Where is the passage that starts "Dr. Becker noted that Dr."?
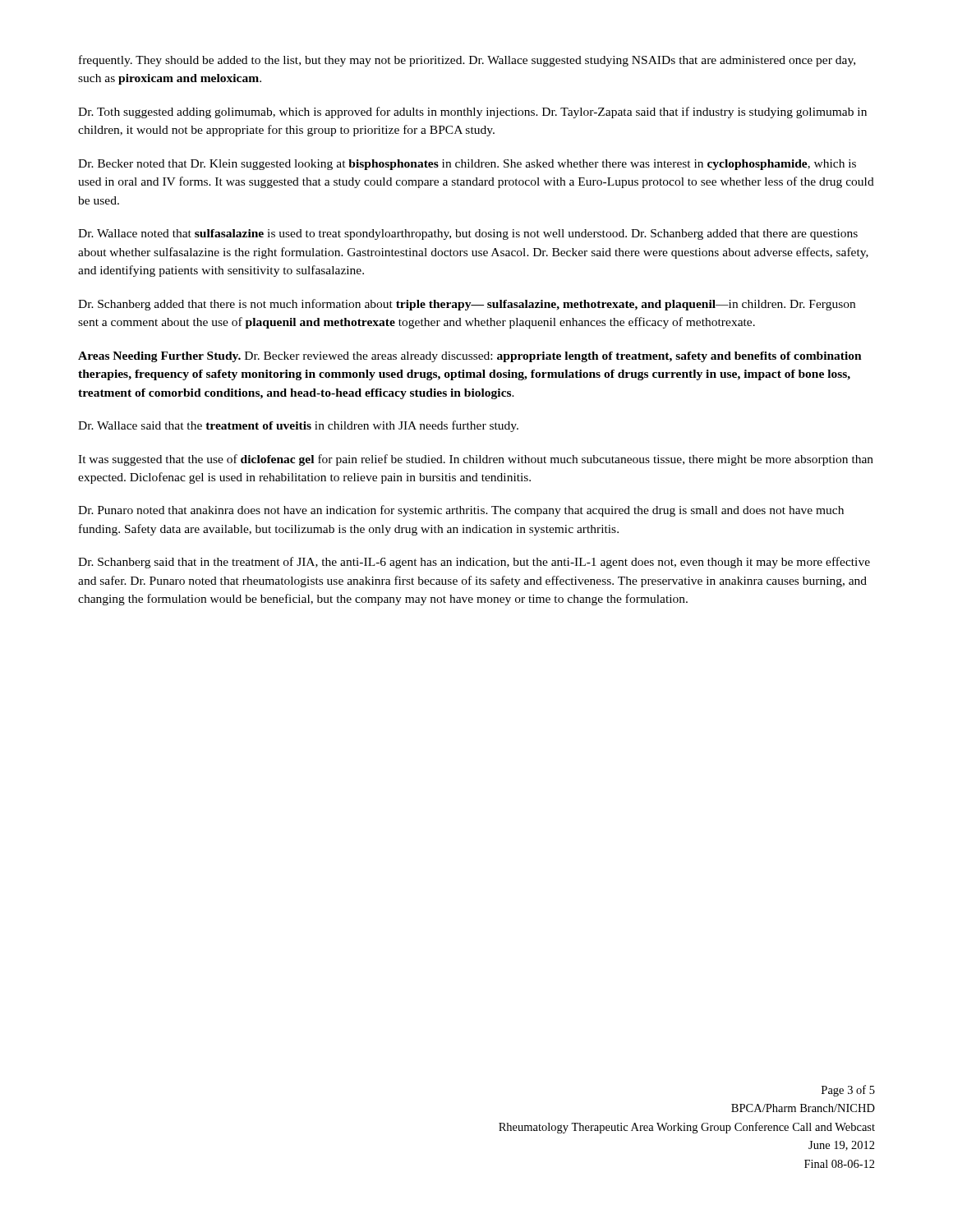The height and width of the screenshot is (1232, 953). coord(476,181)
